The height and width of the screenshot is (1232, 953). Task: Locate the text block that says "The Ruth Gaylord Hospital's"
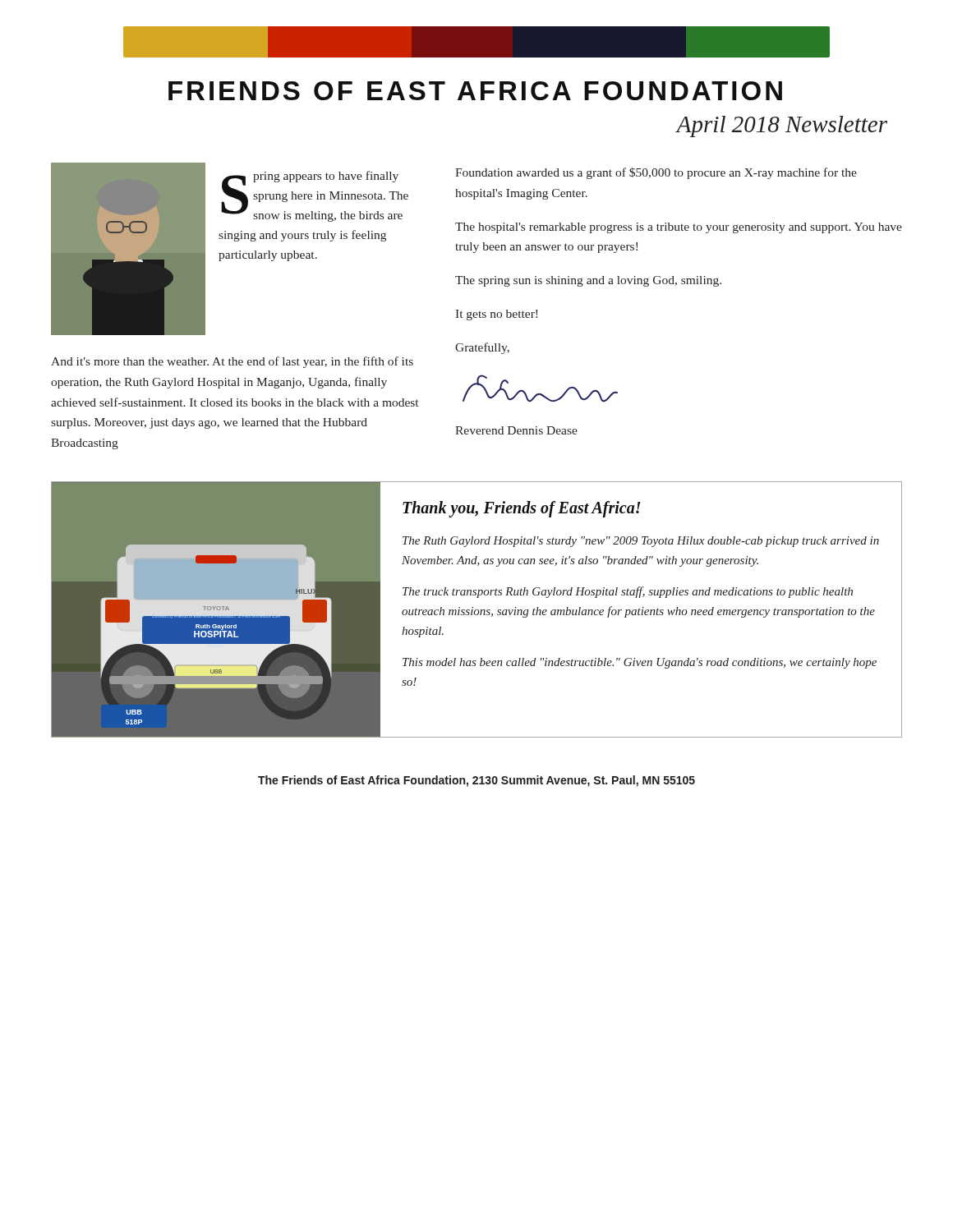tap(641, 611)
